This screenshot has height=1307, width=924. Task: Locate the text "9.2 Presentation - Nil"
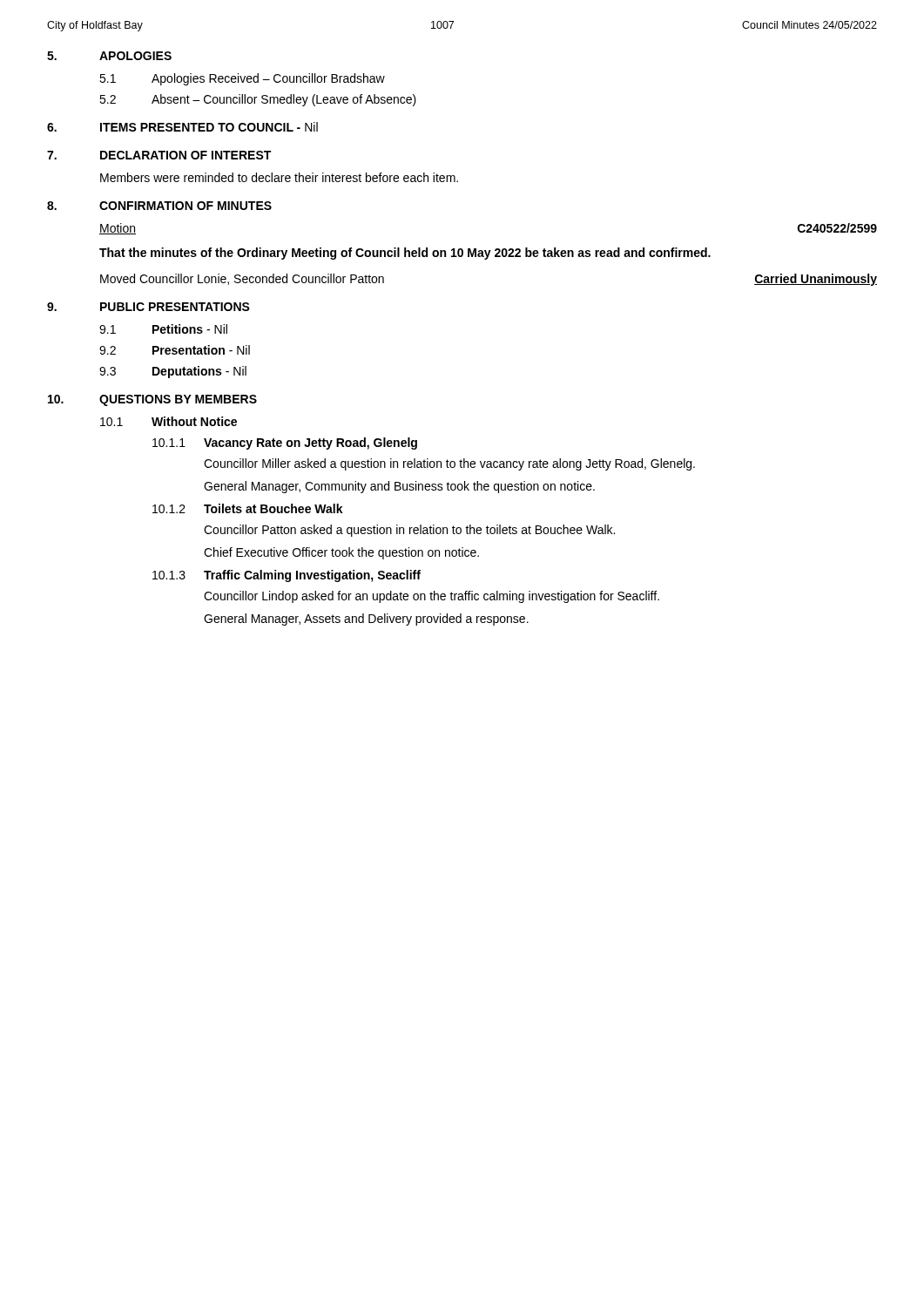pyautogui.click(x=175, y=350)
